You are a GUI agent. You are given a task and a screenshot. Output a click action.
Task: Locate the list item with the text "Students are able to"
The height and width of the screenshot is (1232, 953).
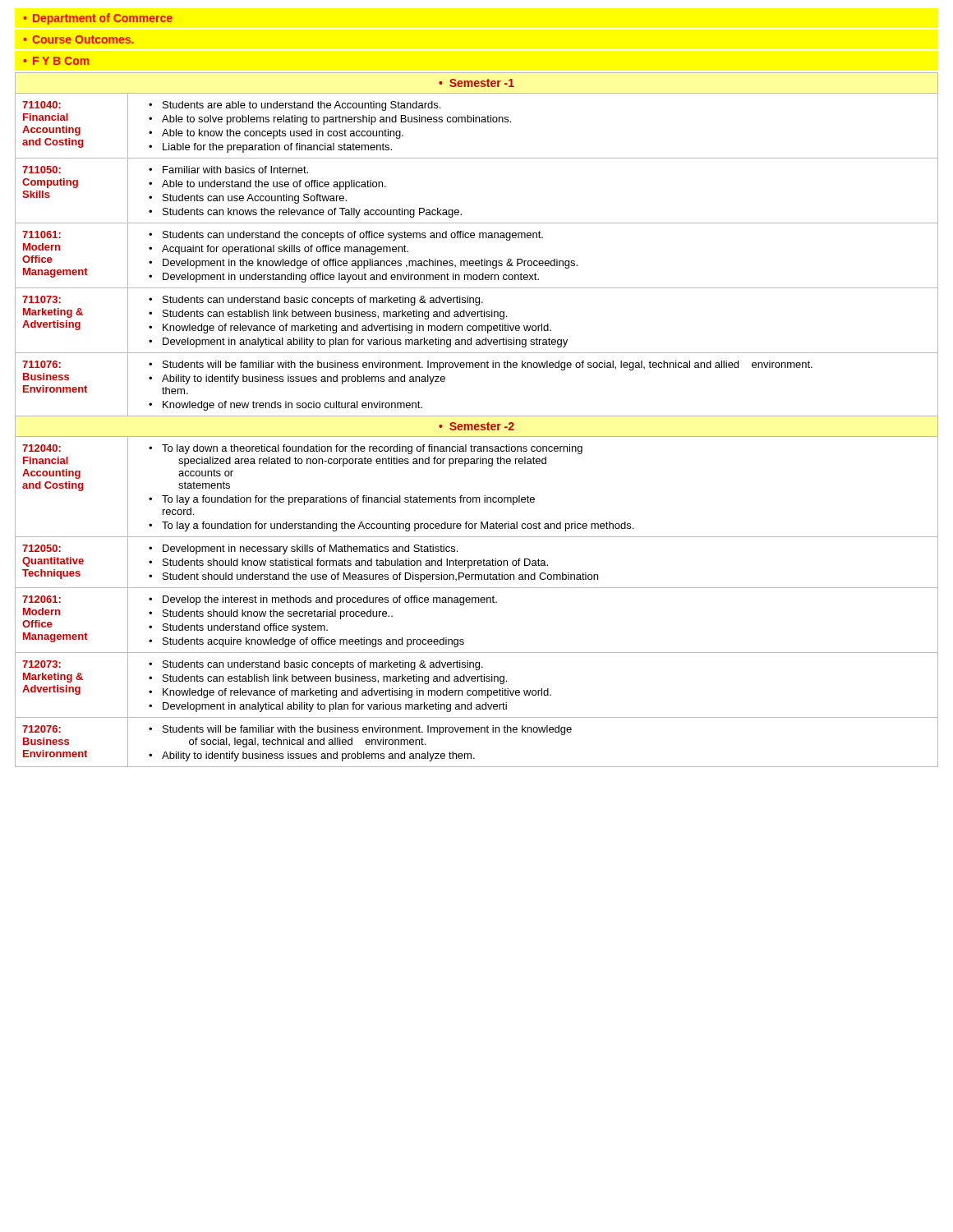pos(295,106)
